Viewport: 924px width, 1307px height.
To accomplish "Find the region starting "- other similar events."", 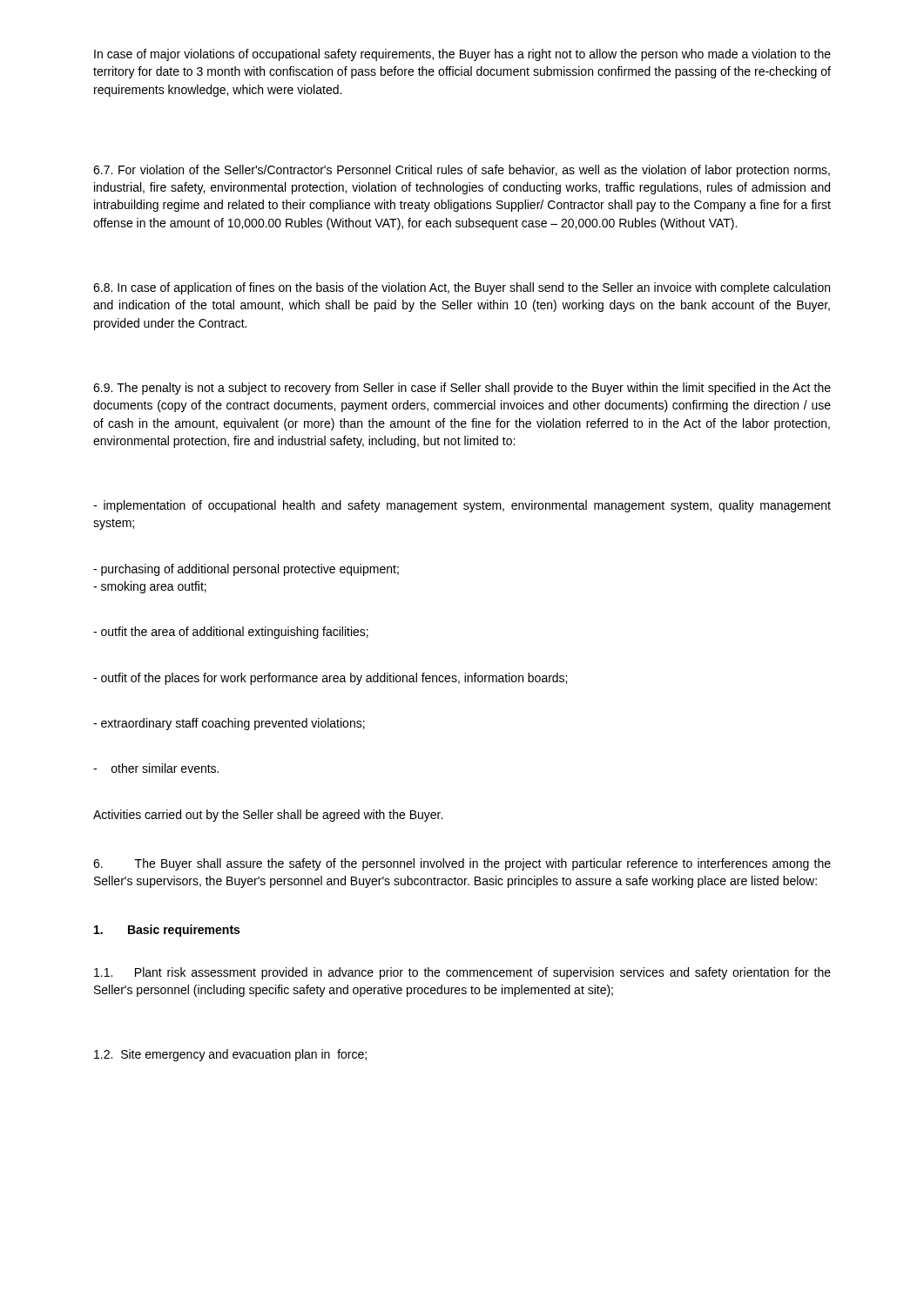I will (156, 768).
